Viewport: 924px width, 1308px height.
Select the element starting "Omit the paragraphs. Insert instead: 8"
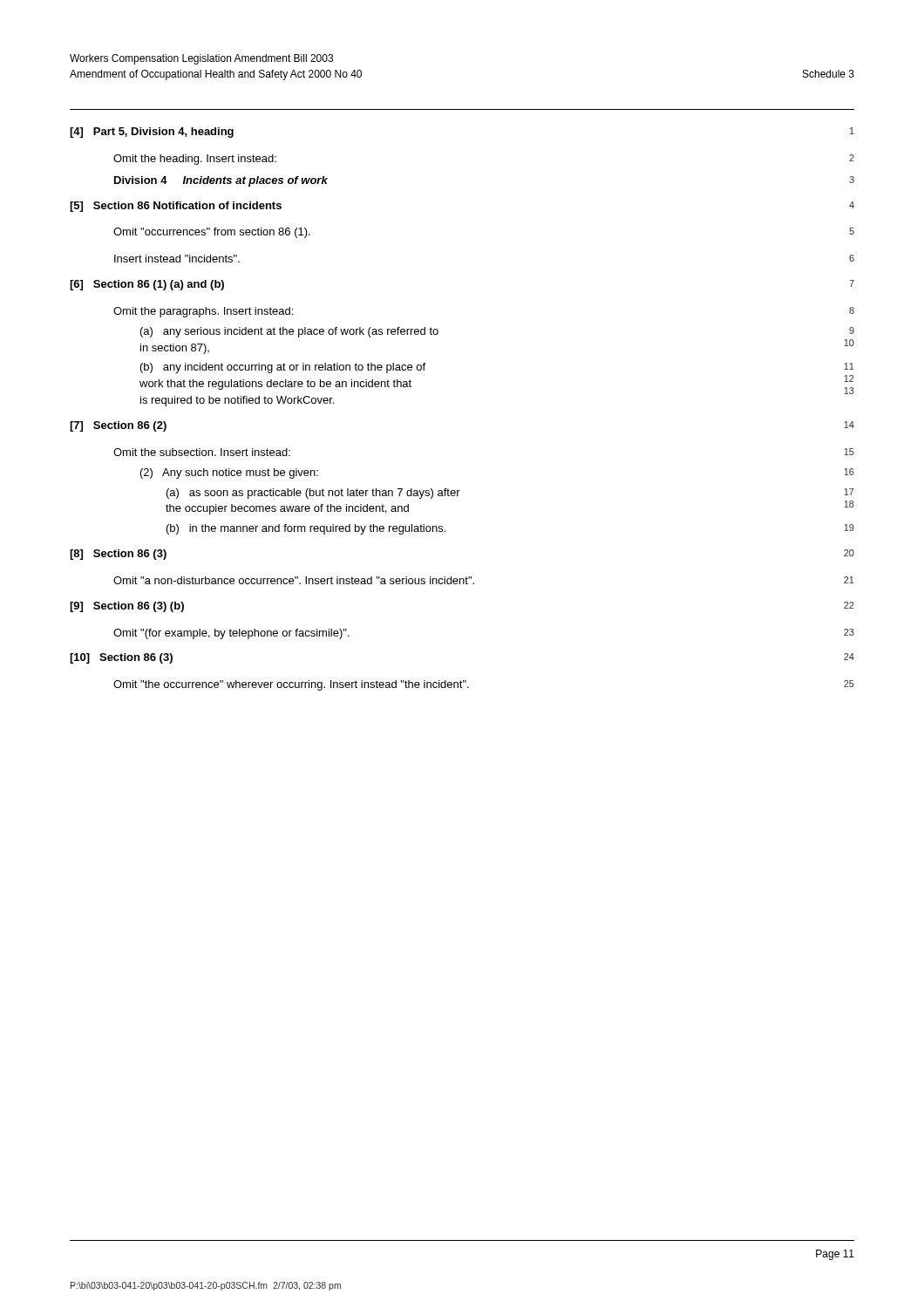(x=206, y=312)
